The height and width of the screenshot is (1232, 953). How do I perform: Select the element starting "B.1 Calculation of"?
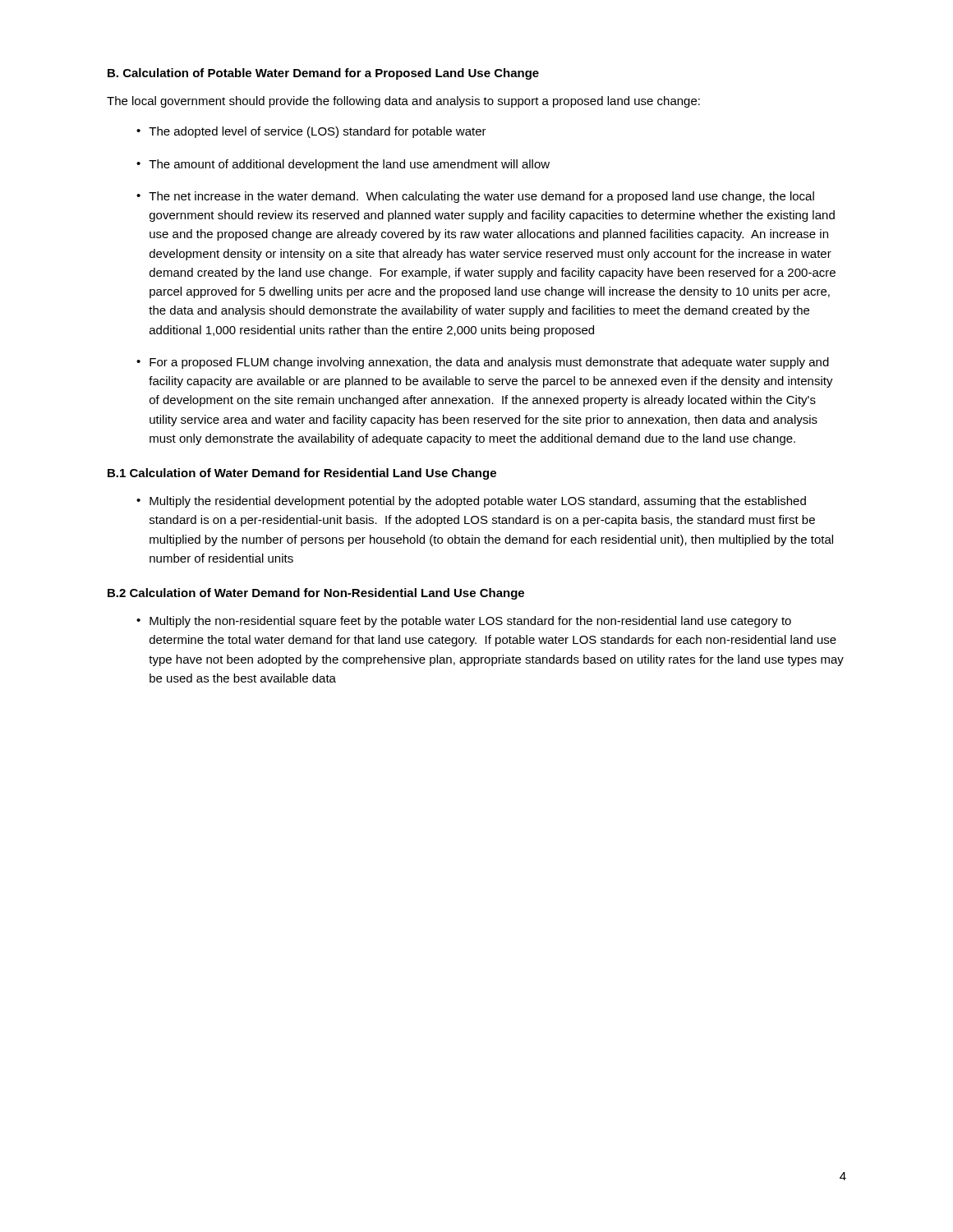[302, 473]
